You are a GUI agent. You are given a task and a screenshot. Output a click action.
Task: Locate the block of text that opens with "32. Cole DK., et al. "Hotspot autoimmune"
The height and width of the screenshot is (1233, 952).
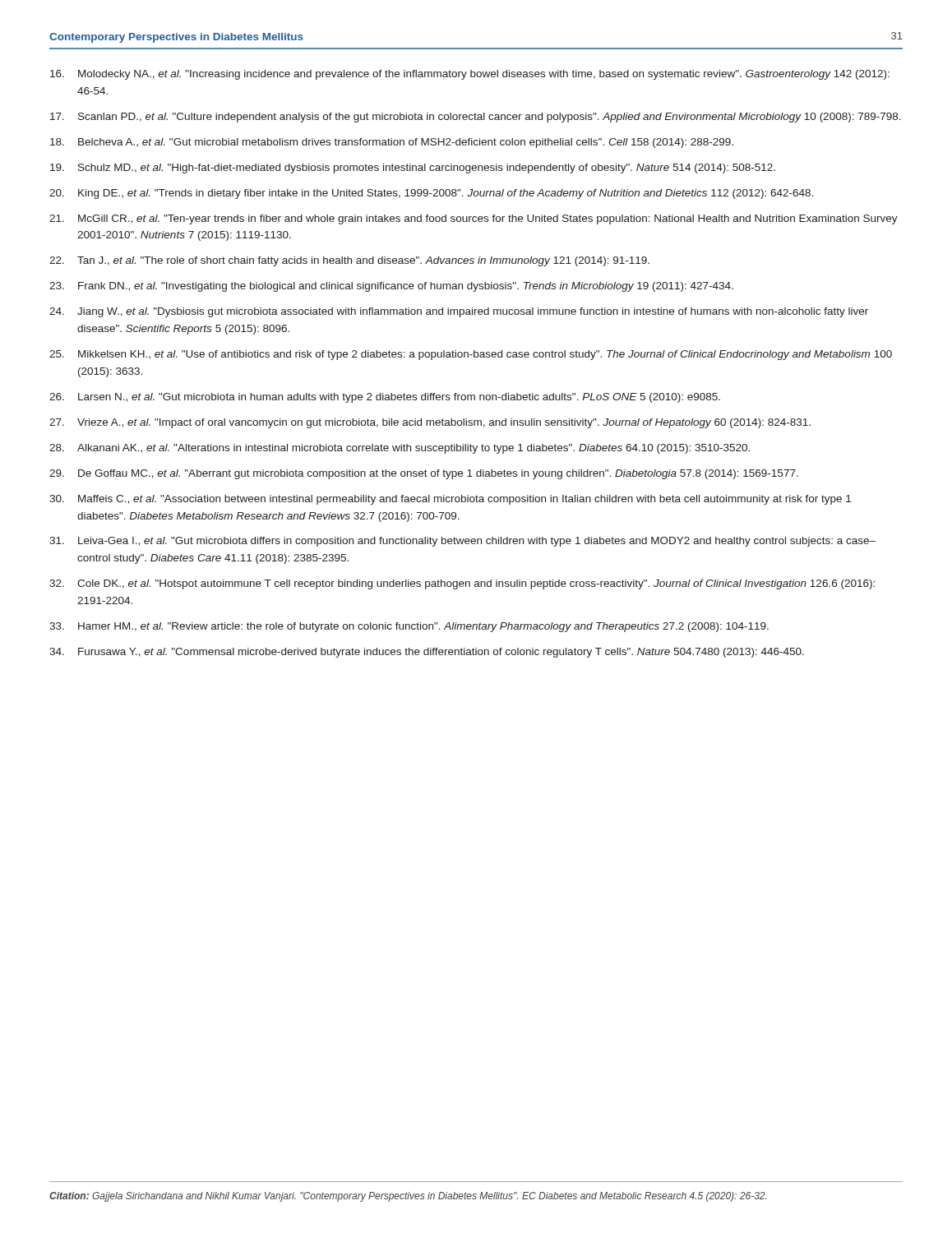tap(476, 593)
